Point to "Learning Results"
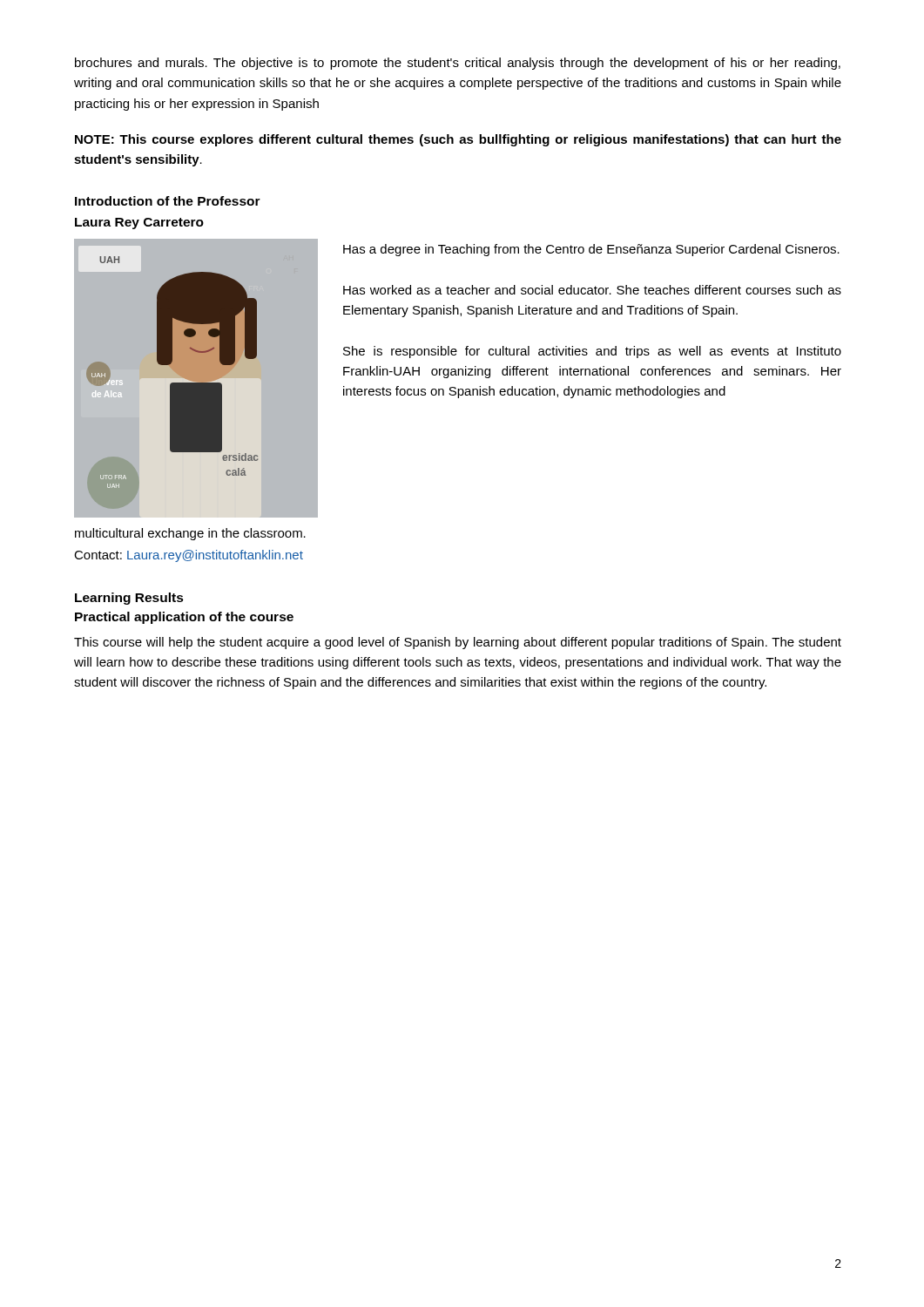The image size is (924, 1307). pyautogui.click(x=129, y=597)
